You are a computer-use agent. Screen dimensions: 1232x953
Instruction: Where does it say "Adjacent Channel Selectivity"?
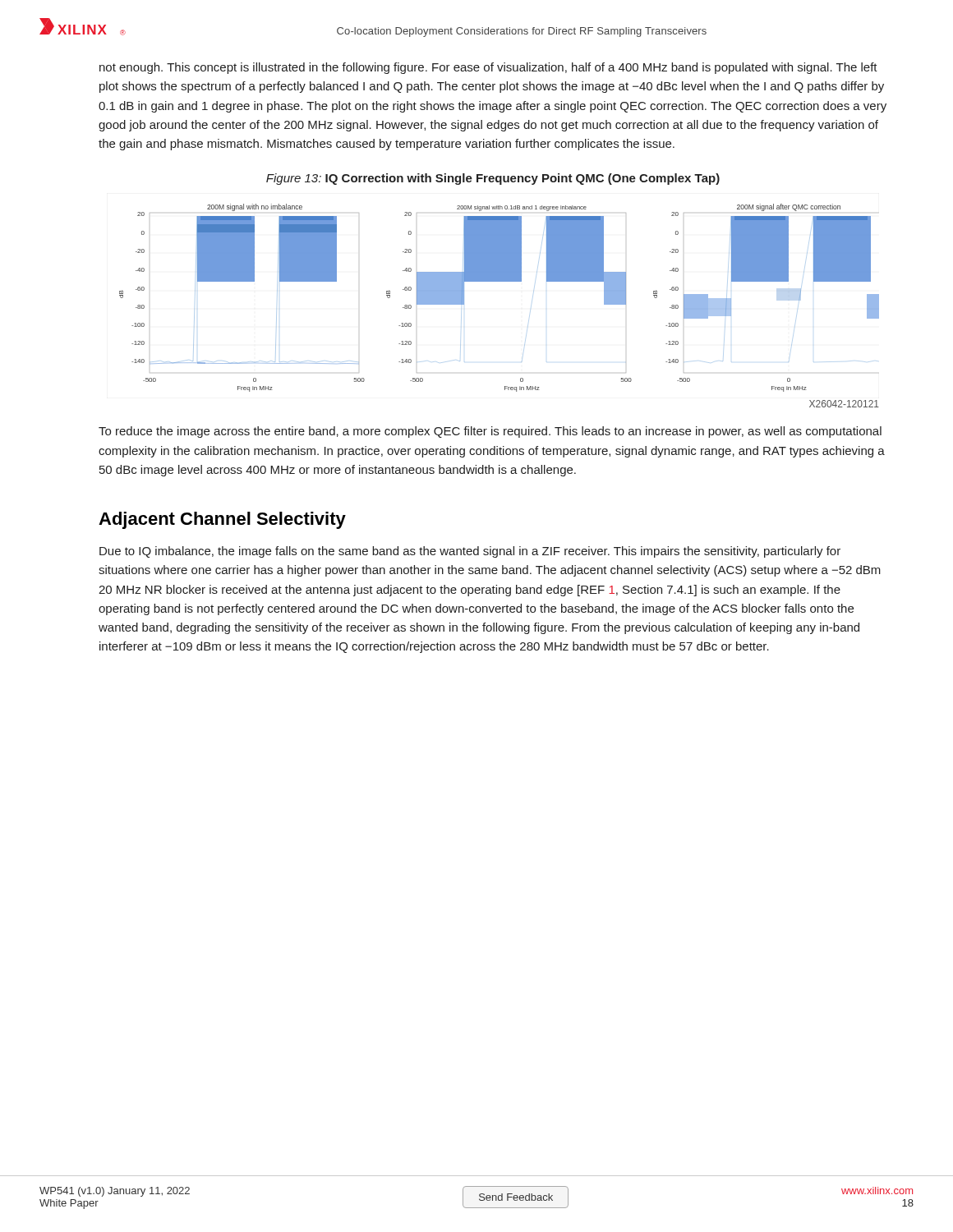pos(222,519)
